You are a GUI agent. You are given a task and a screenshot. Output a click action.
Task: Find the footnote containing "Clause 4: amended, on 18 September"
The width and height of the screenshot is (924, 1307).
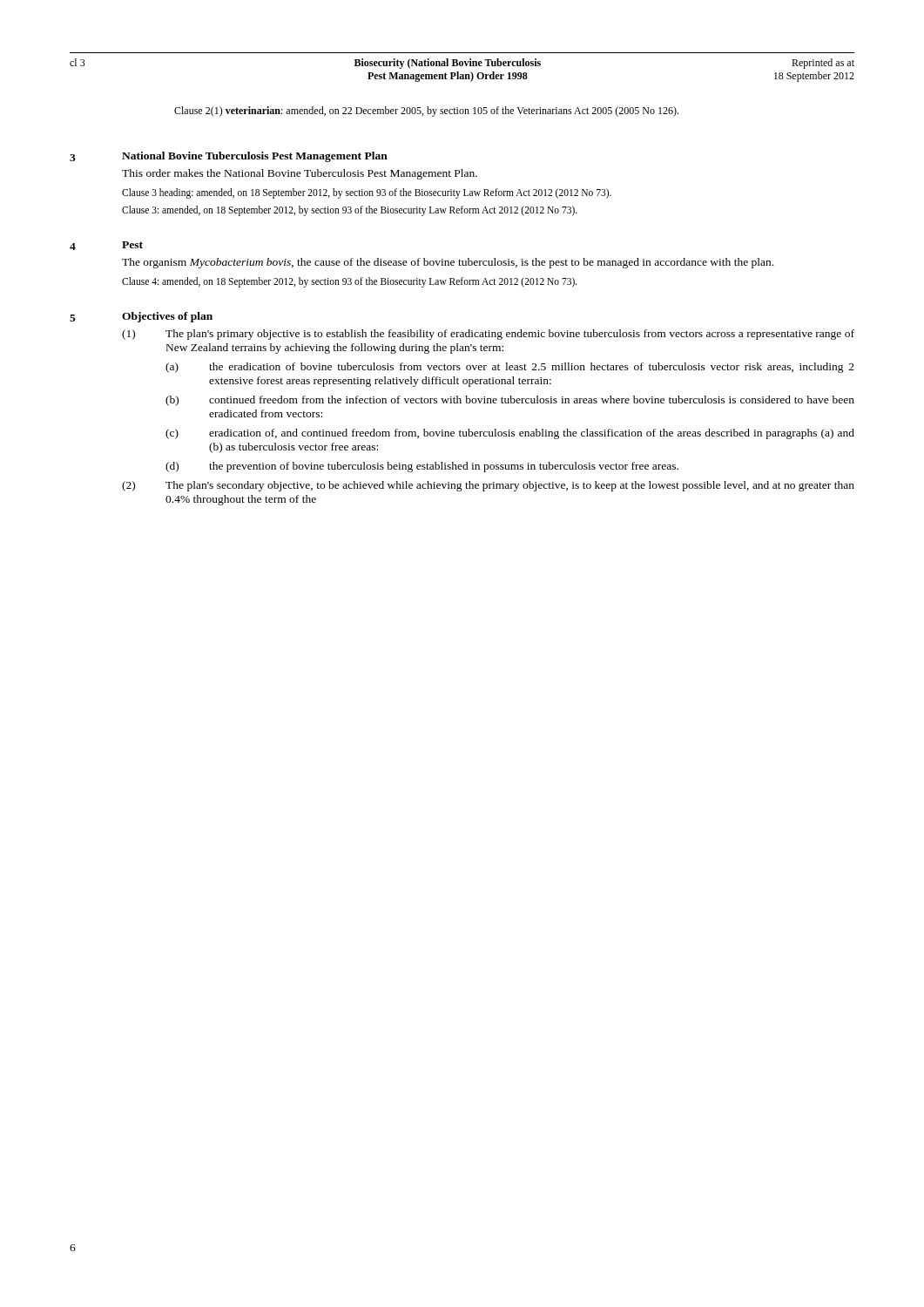pos(350,281)
